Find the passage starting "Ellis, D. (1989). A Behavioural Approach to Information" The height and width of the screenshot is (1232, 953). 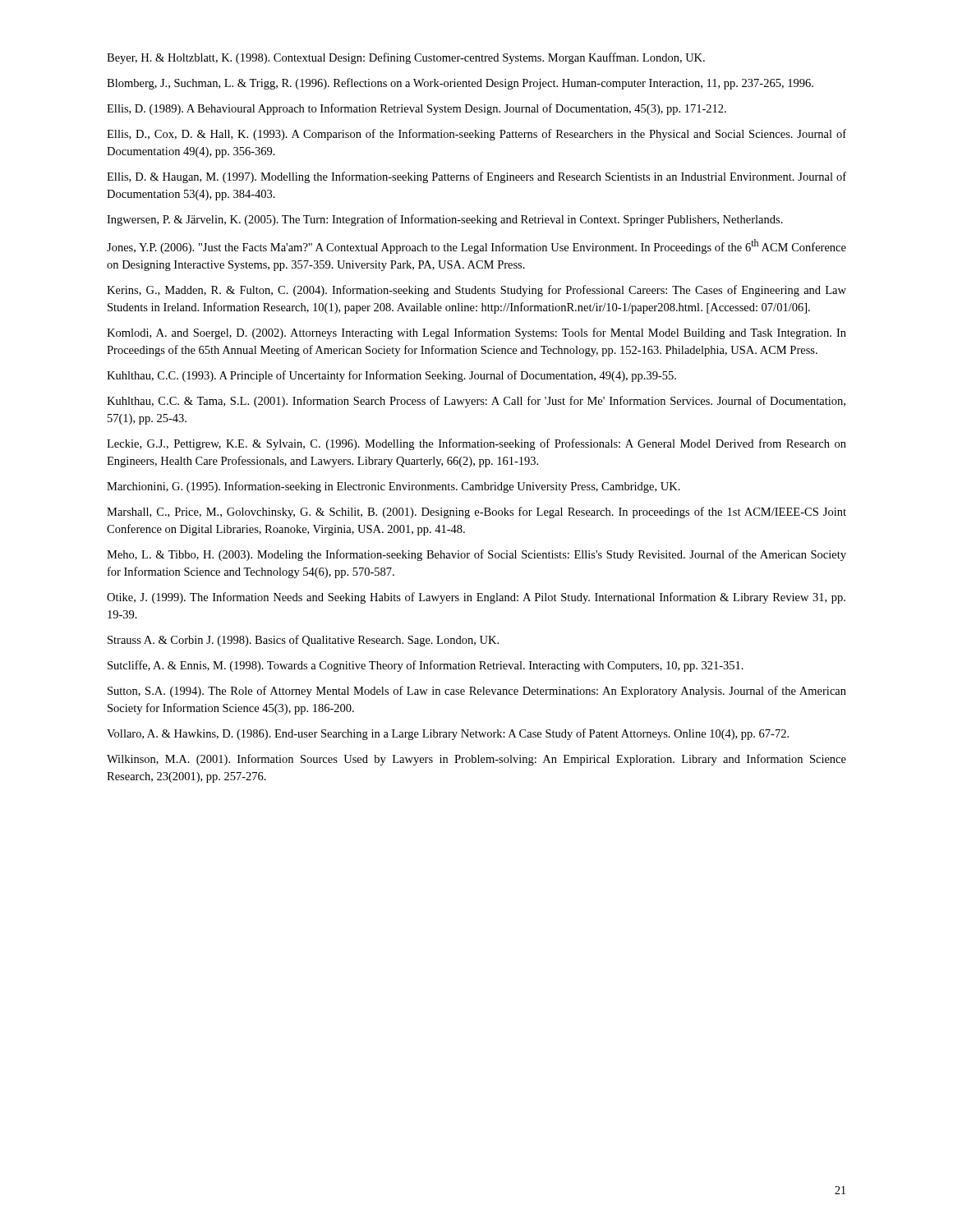pos(417,108)
